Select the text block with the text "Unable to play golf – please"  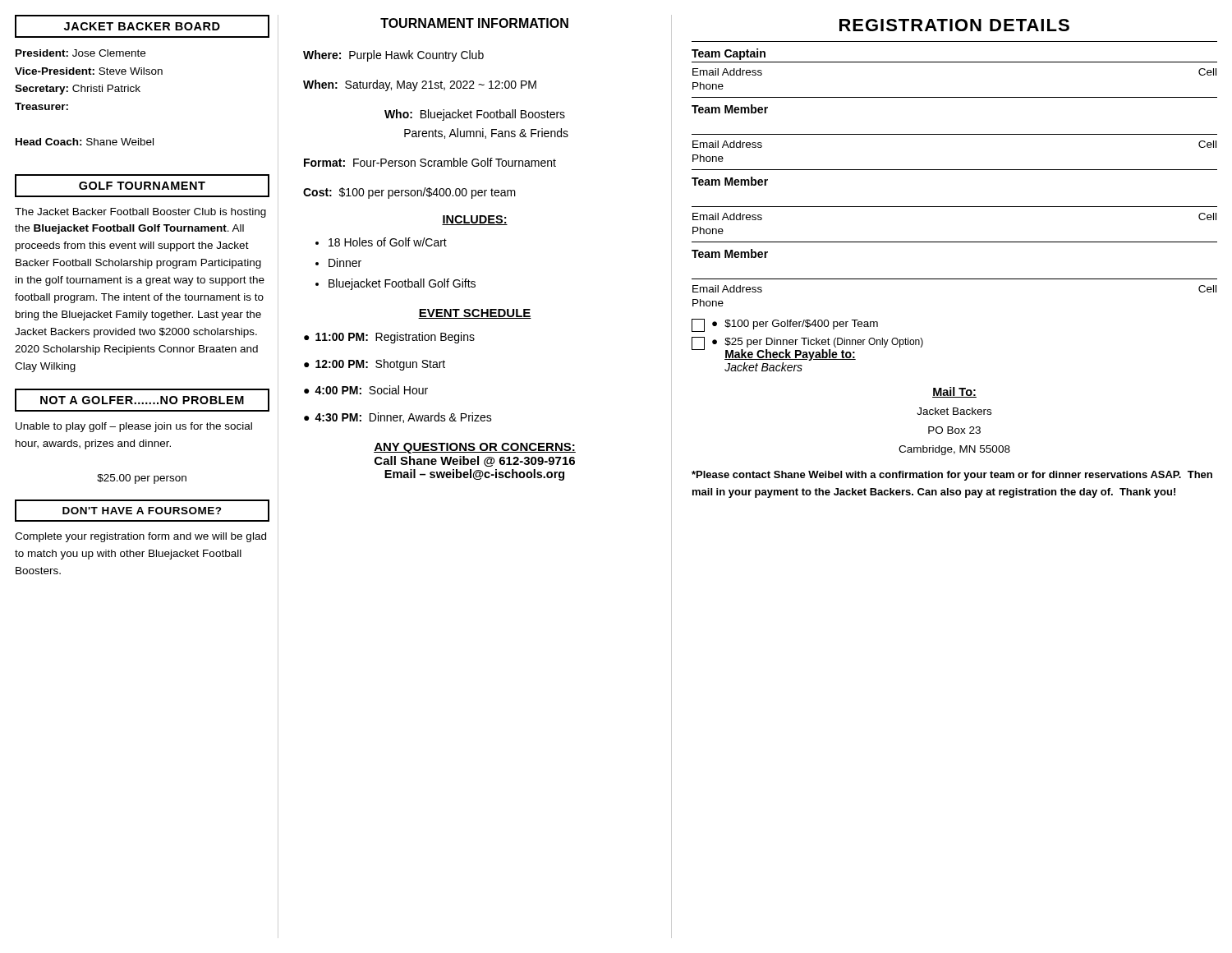pyautogui.click(x=142, y=453)
